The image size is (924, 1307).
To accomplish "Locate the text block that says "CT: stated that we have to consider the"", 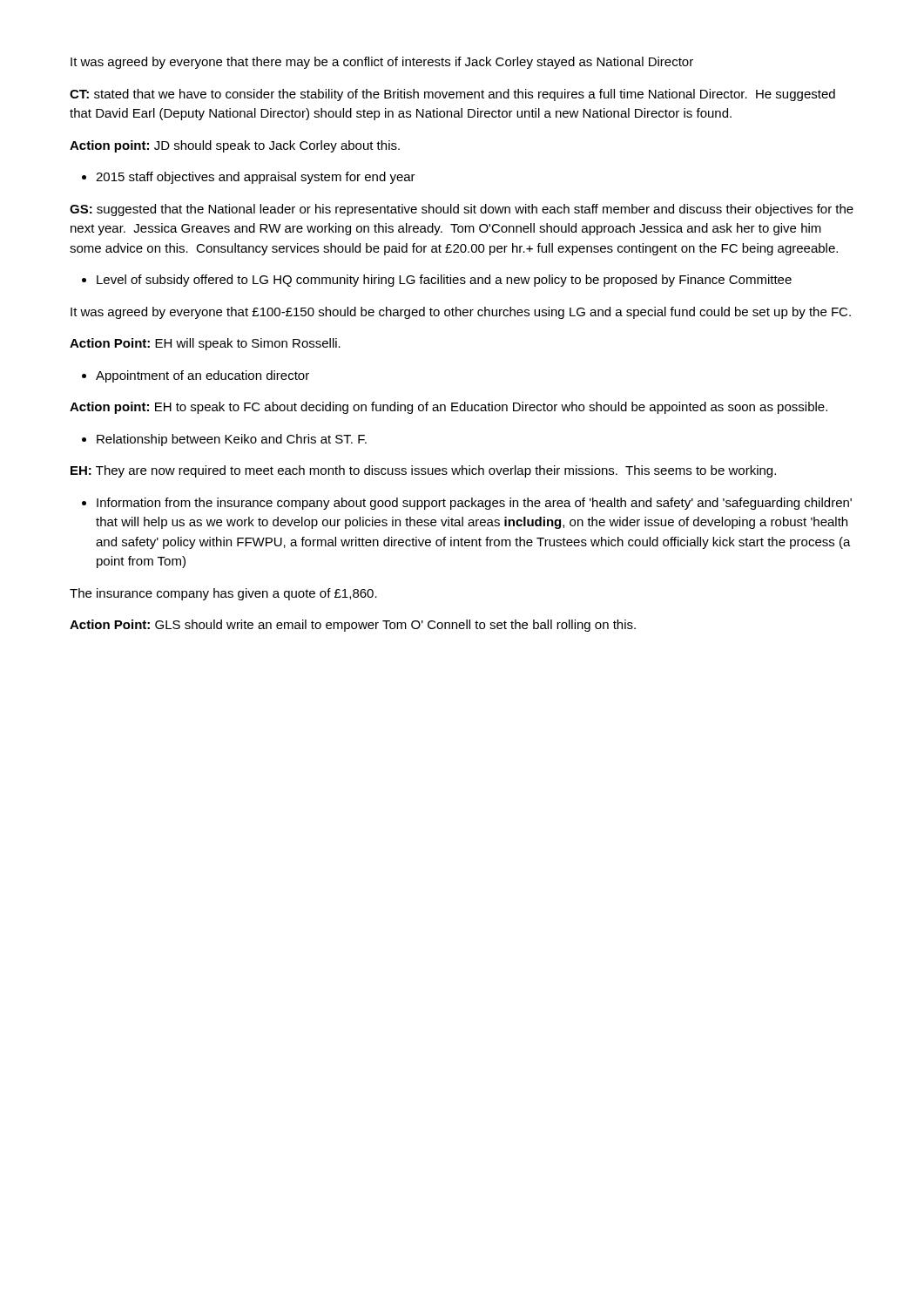I will 453,103.
